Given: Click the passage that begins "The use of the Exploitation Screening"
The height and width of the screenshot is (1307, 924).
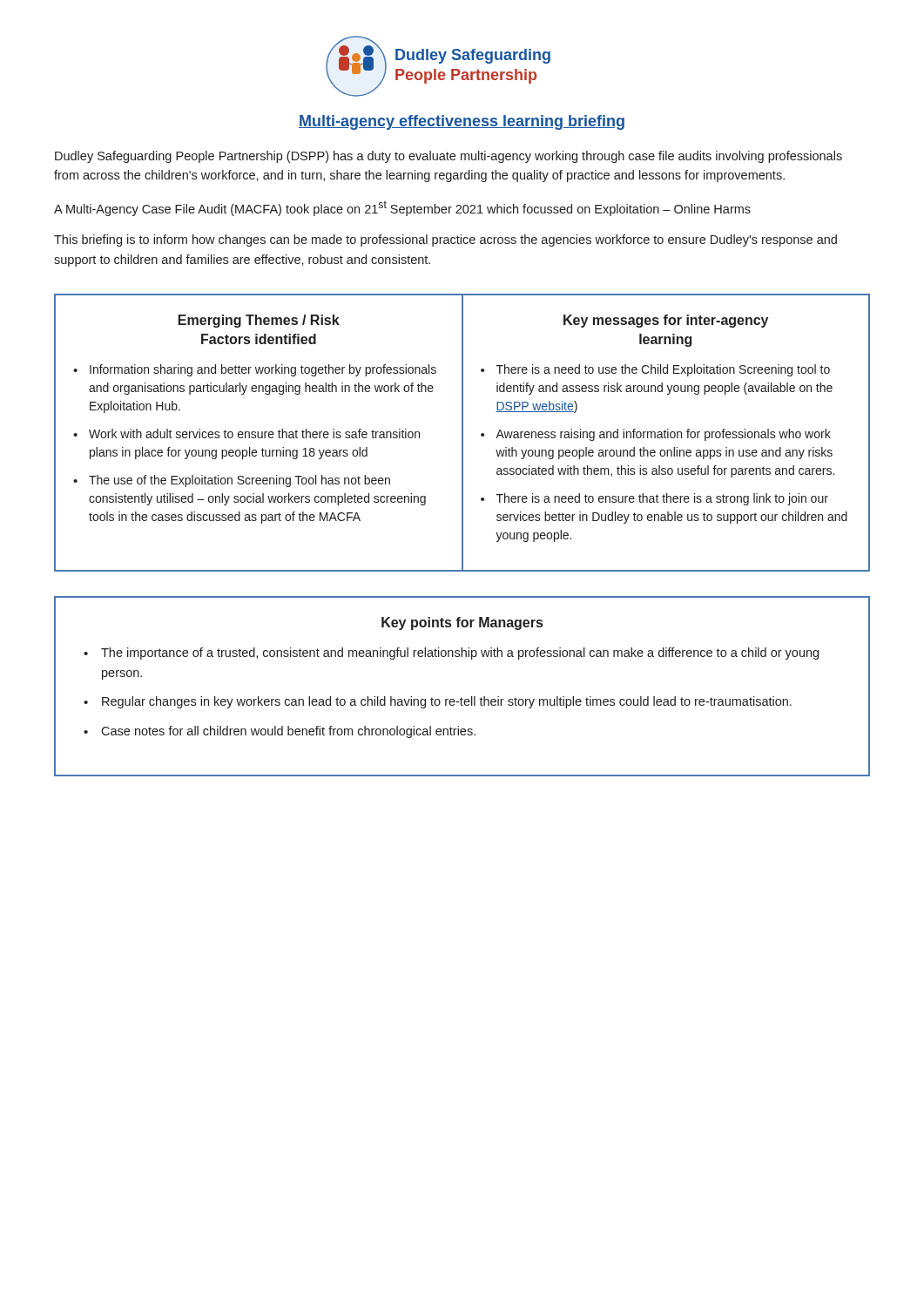Looking at the screenshot, I should tap(258, 499).
